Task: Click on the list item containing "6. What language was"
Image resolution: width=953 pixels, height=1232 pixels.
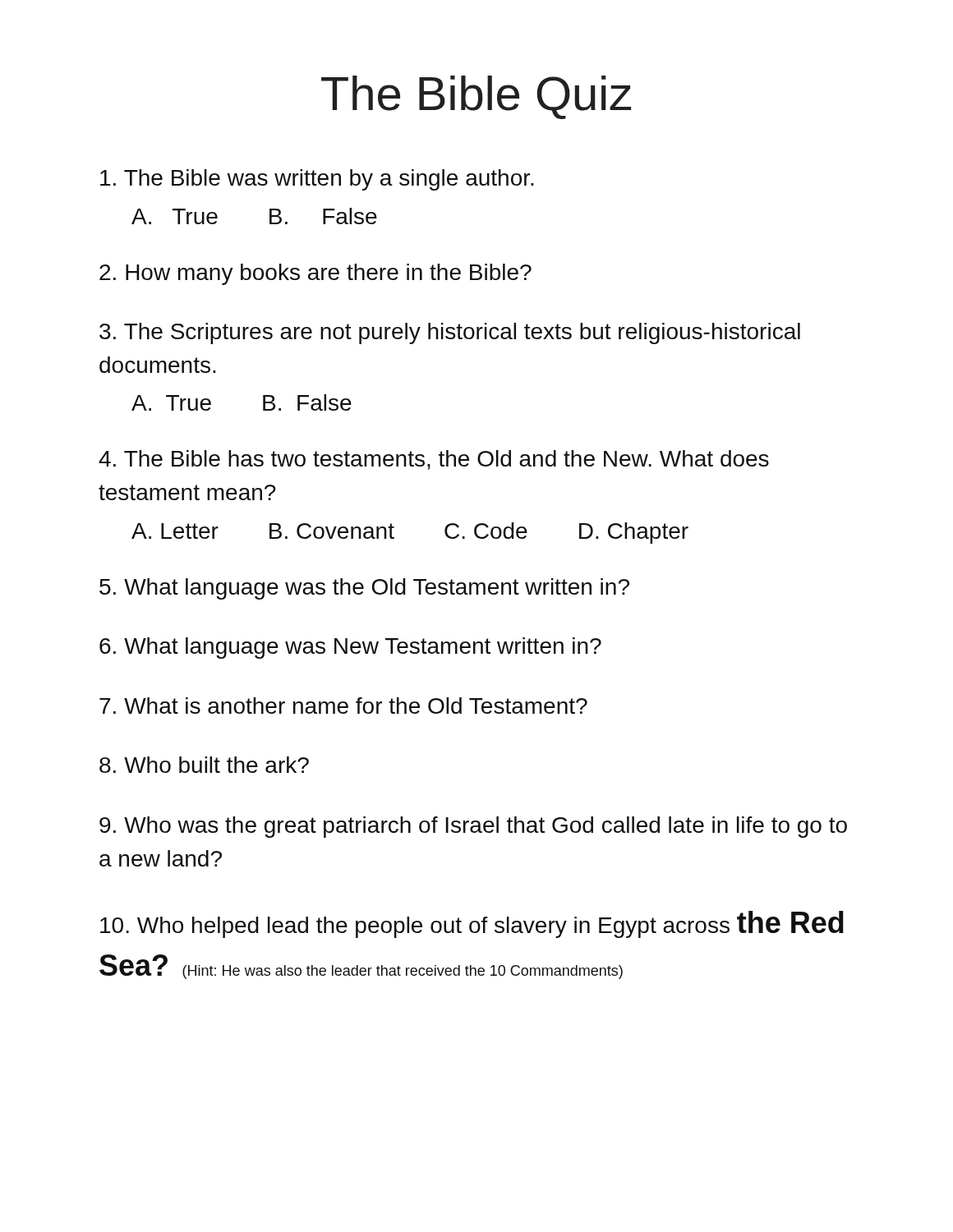Action: [476, 647]
